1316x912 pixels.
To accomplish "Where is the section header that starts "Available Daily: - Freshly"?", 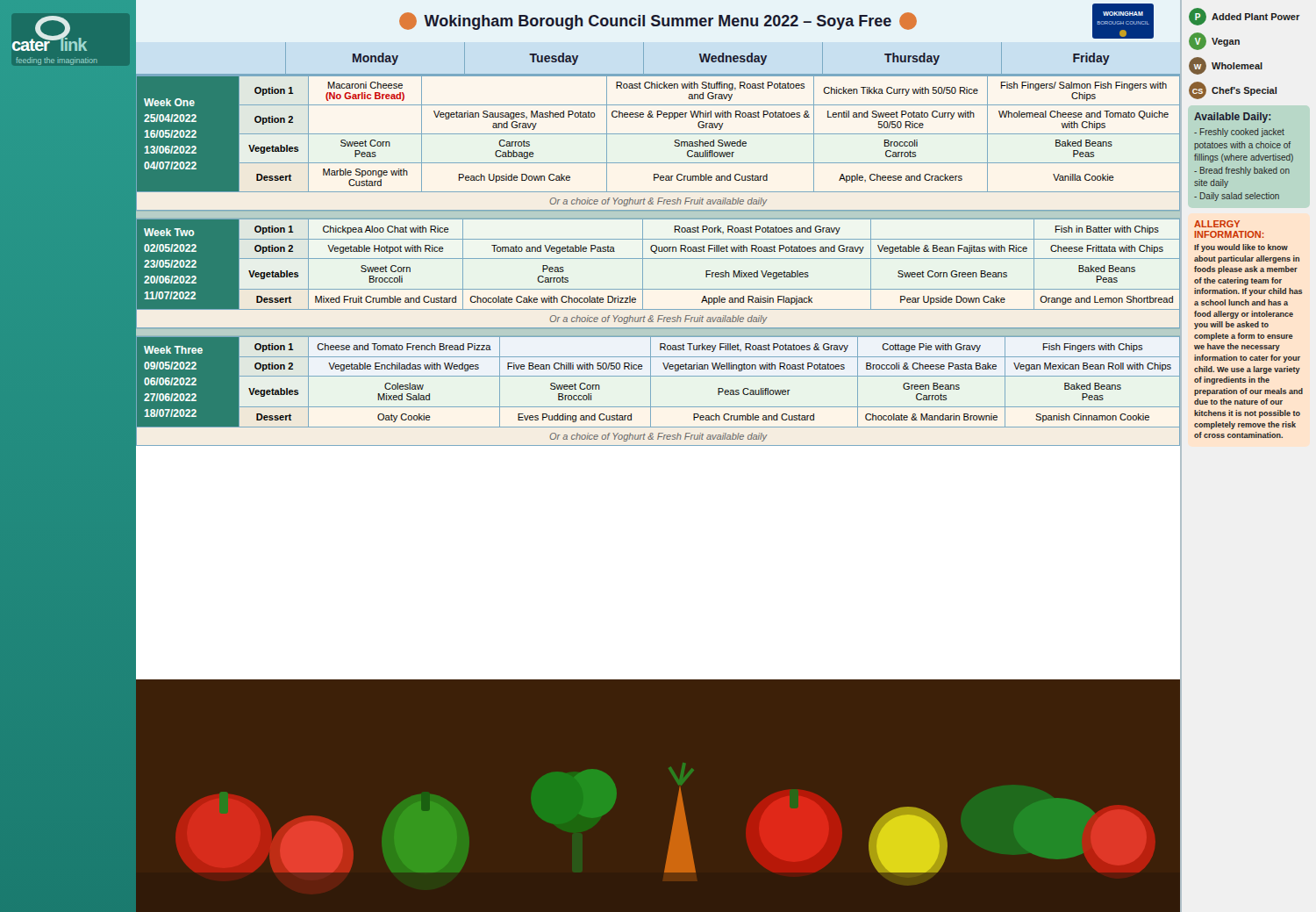I will 1249,157.
